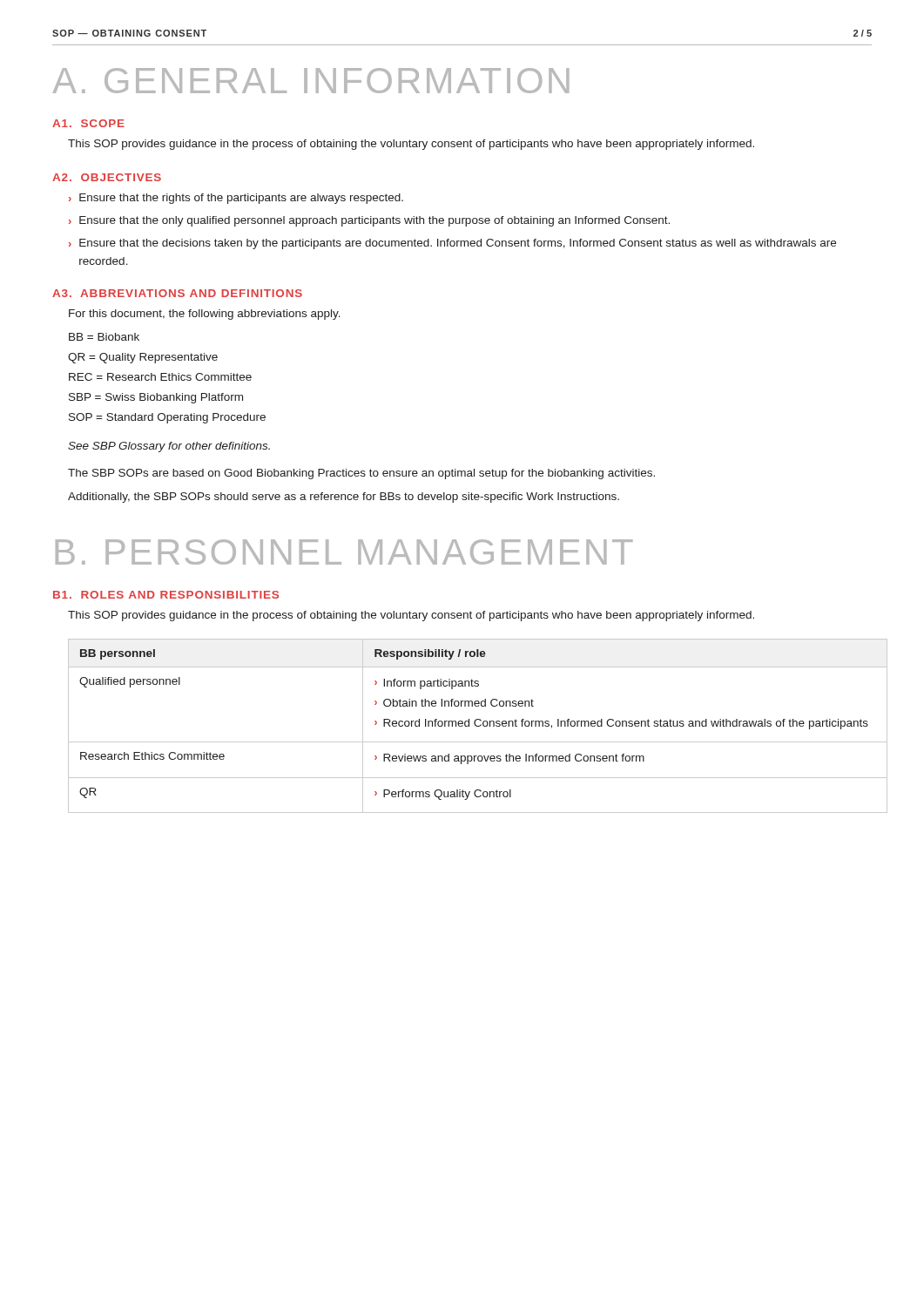
Task: Point to the text block starting "A1. SCOPE"
Action: [x=89, y=124]
